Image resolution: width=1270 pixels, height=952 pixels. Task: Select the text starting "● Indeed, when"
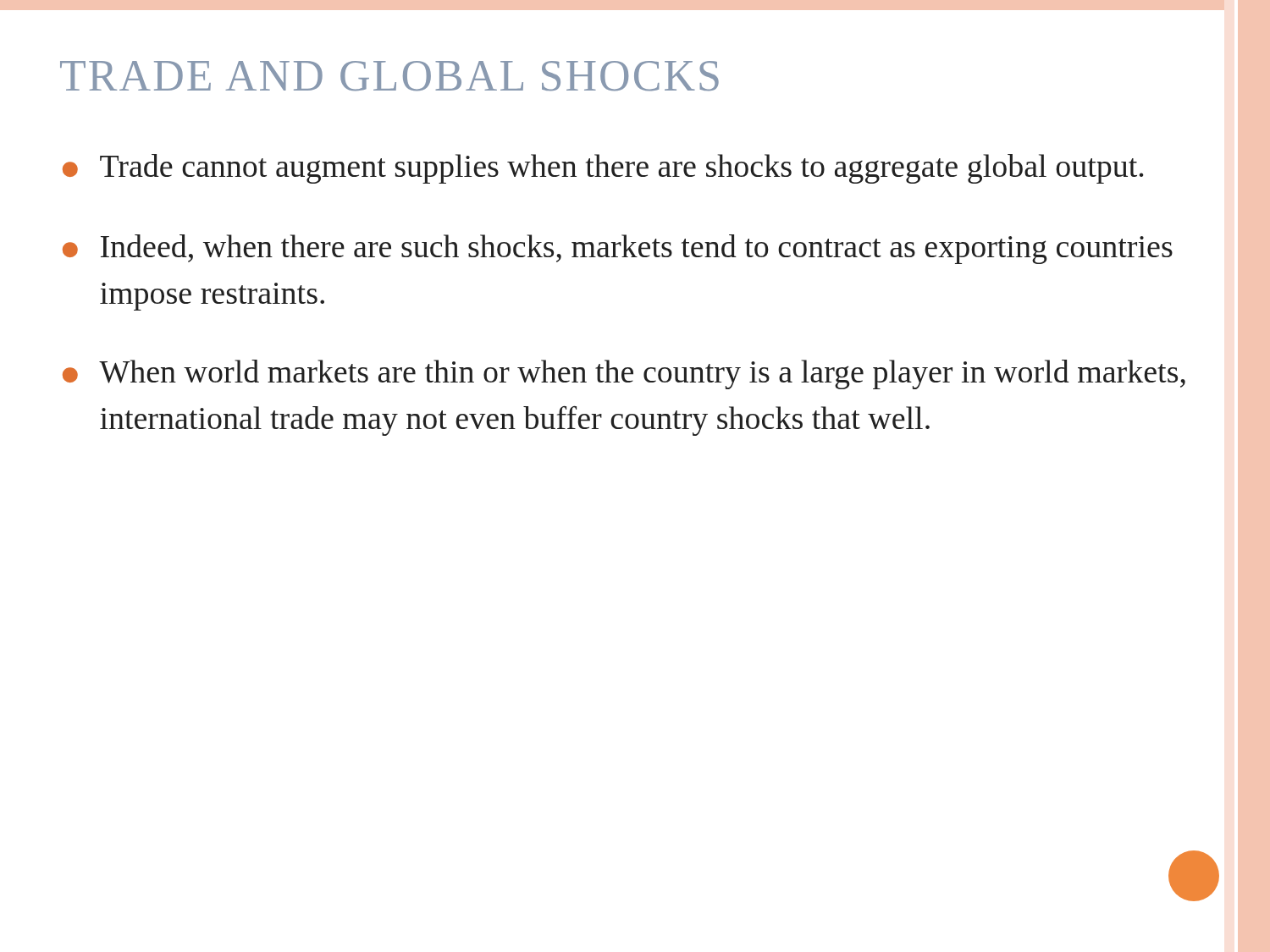coord(627,270)
